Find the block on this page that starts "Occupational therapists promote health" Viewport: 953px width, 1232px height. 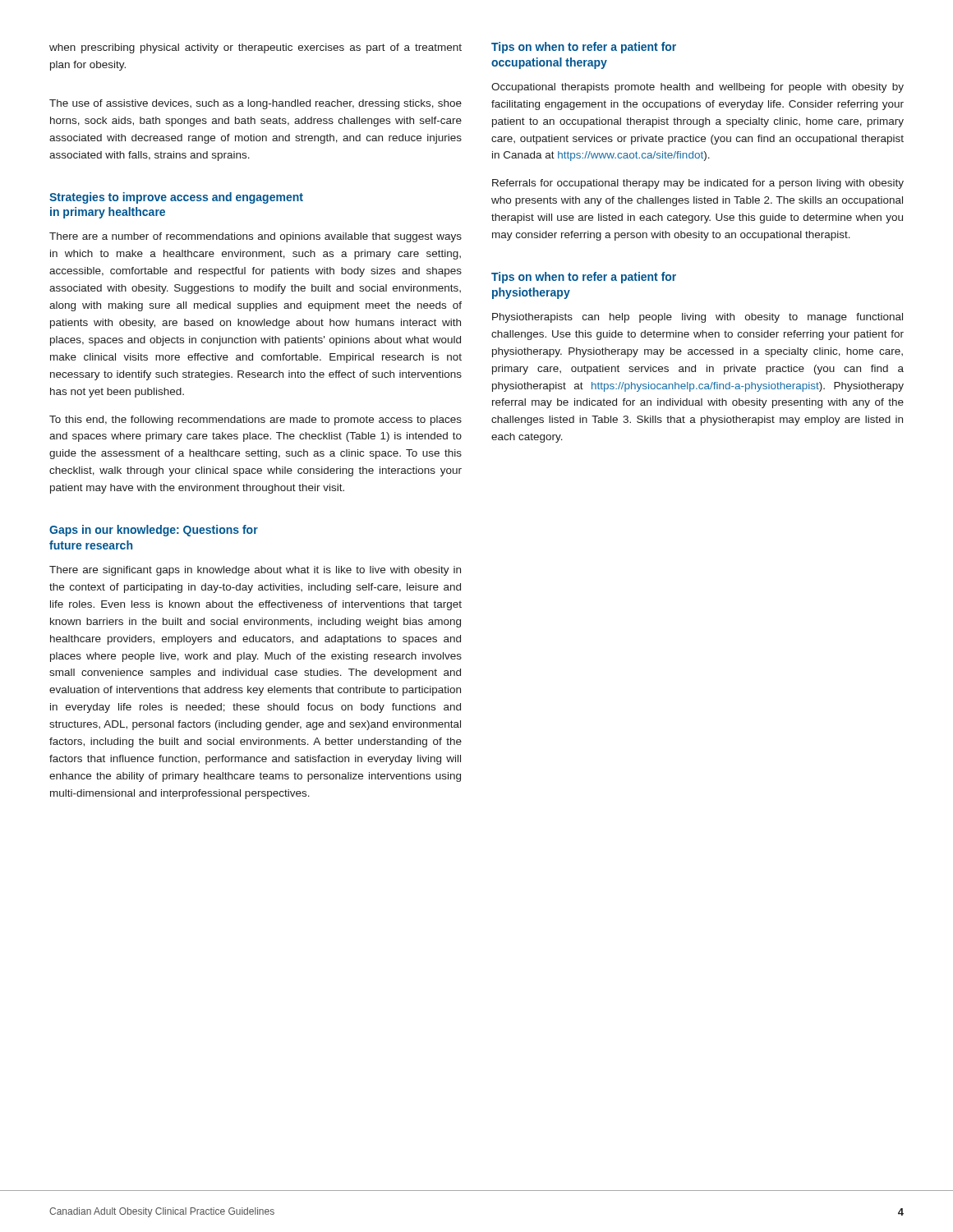pyautogui.click(x=698, y=122)
